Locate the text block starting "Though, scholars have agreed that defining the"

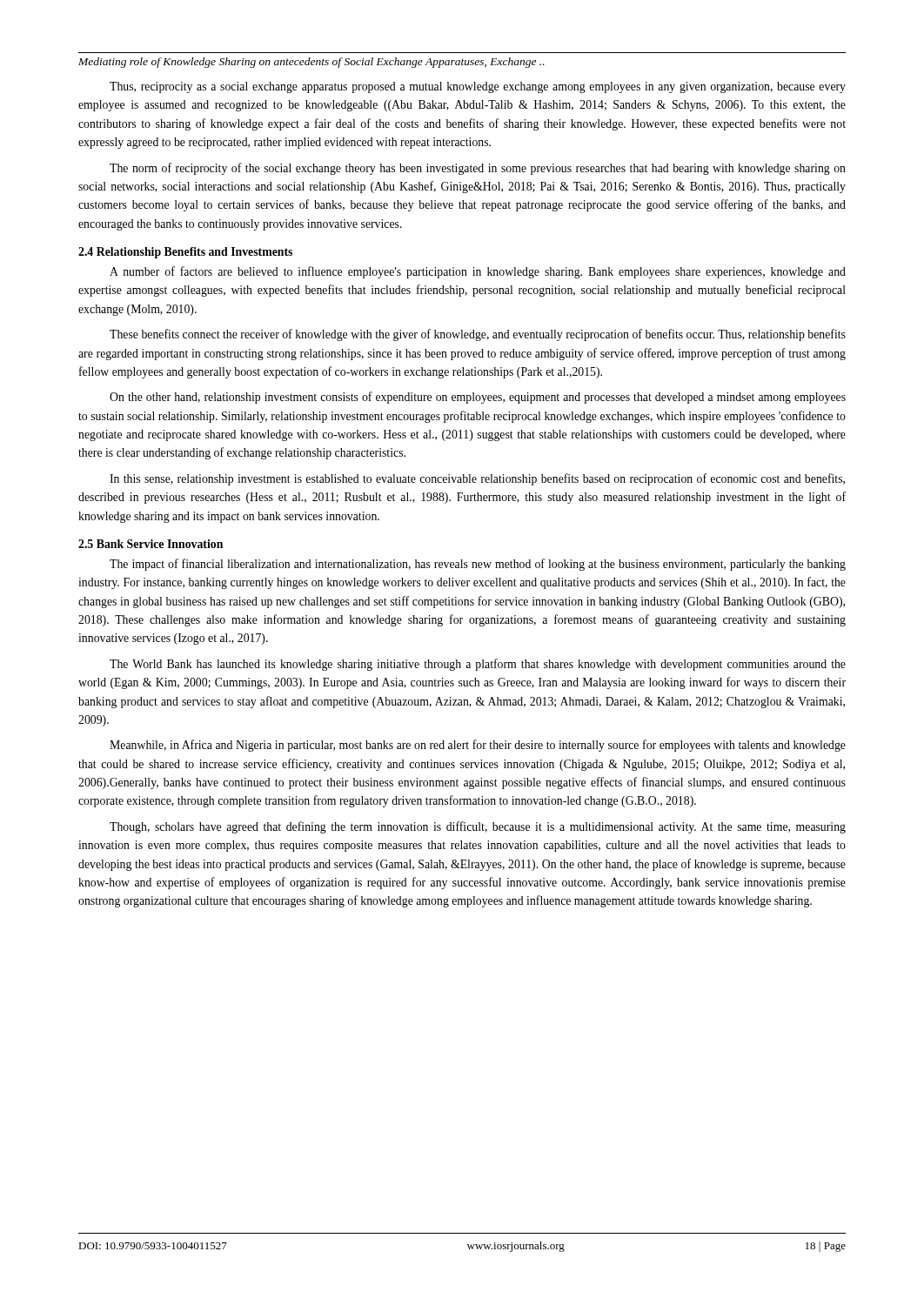point(462,864)
